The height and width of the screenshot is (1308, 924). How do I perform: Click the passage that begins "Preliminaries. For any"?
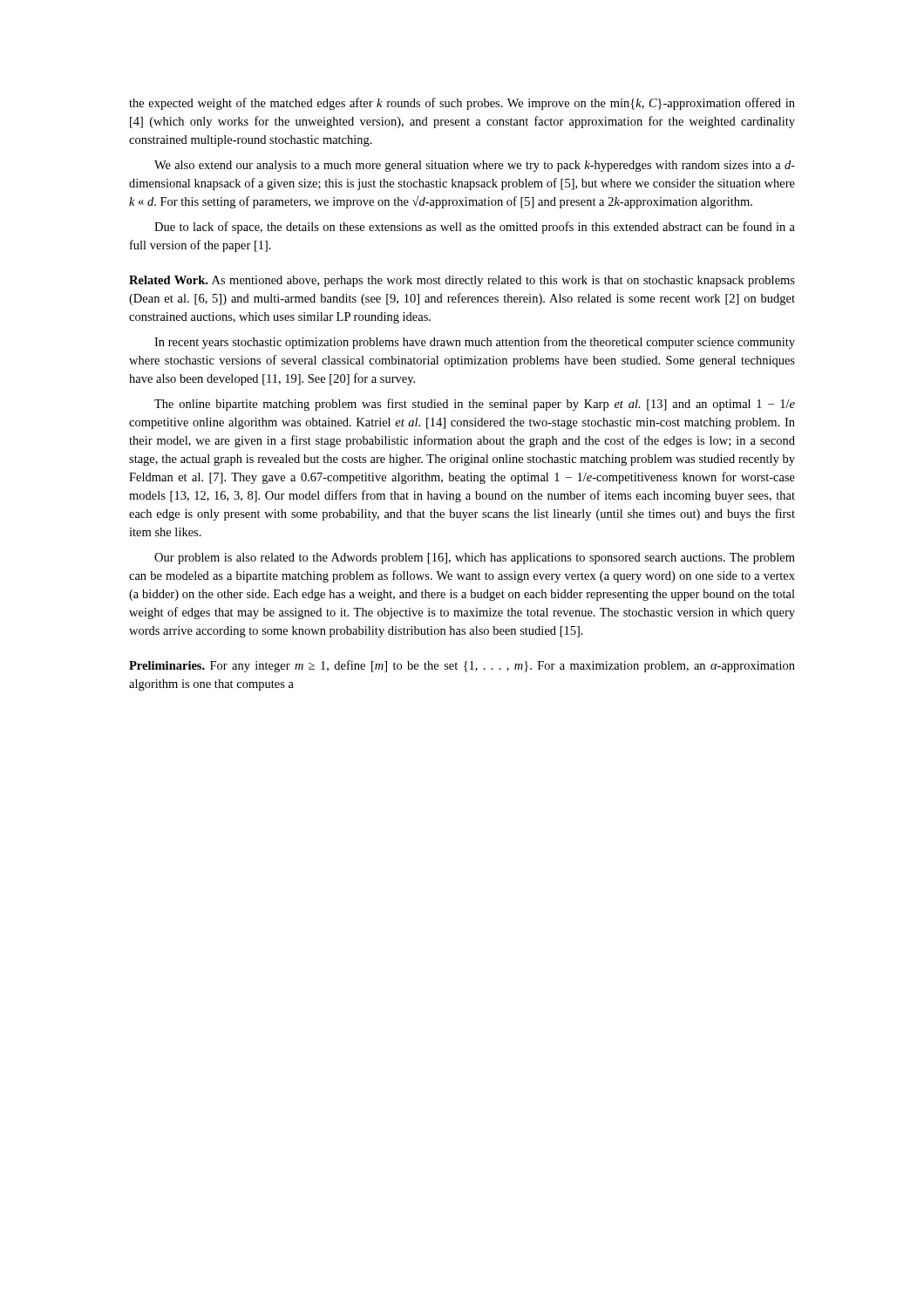462,674
